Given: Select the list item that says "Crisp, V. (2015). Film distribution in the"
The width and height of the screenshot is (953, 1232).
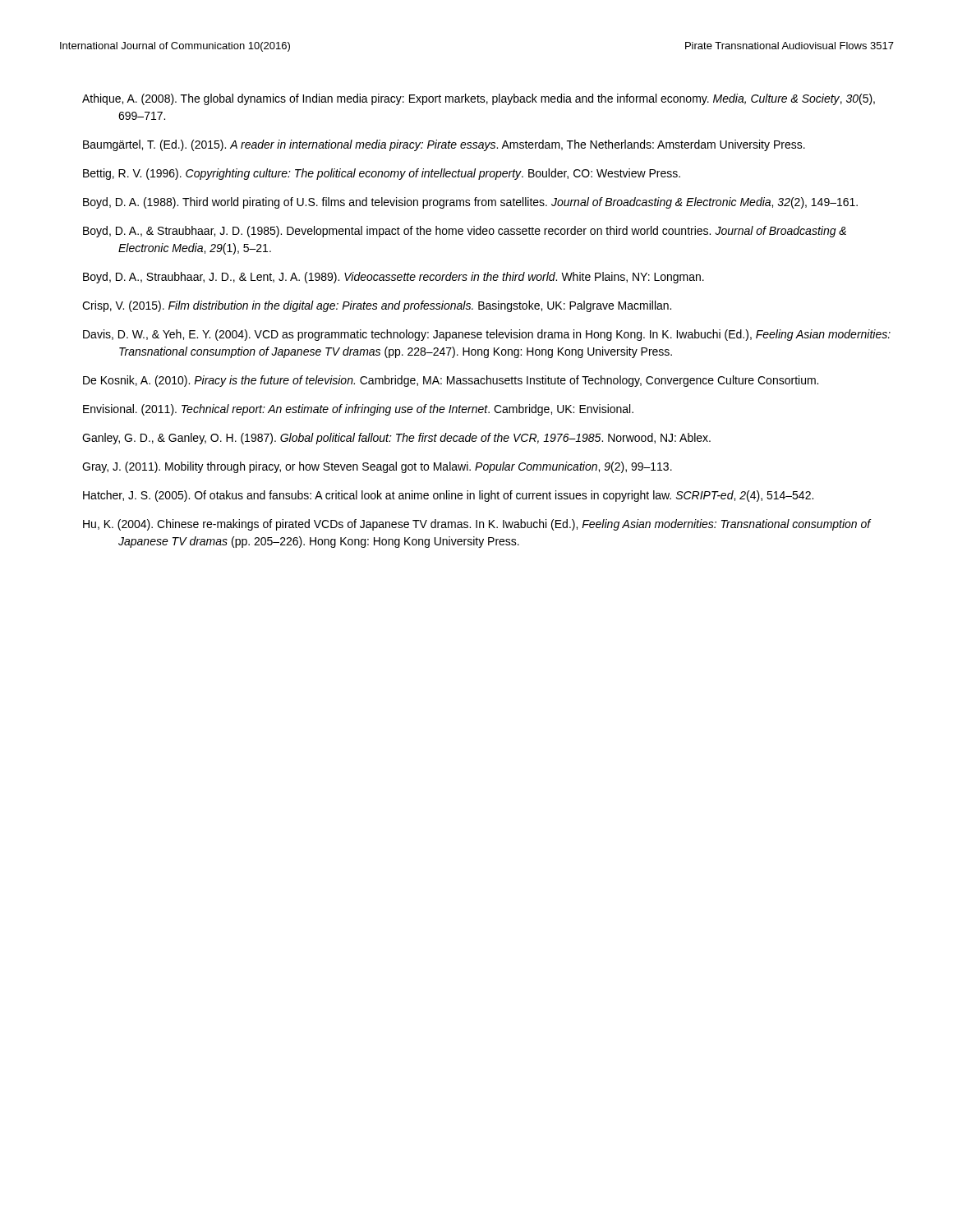Looking at the screenshot, I should click(x=377, y=306).
